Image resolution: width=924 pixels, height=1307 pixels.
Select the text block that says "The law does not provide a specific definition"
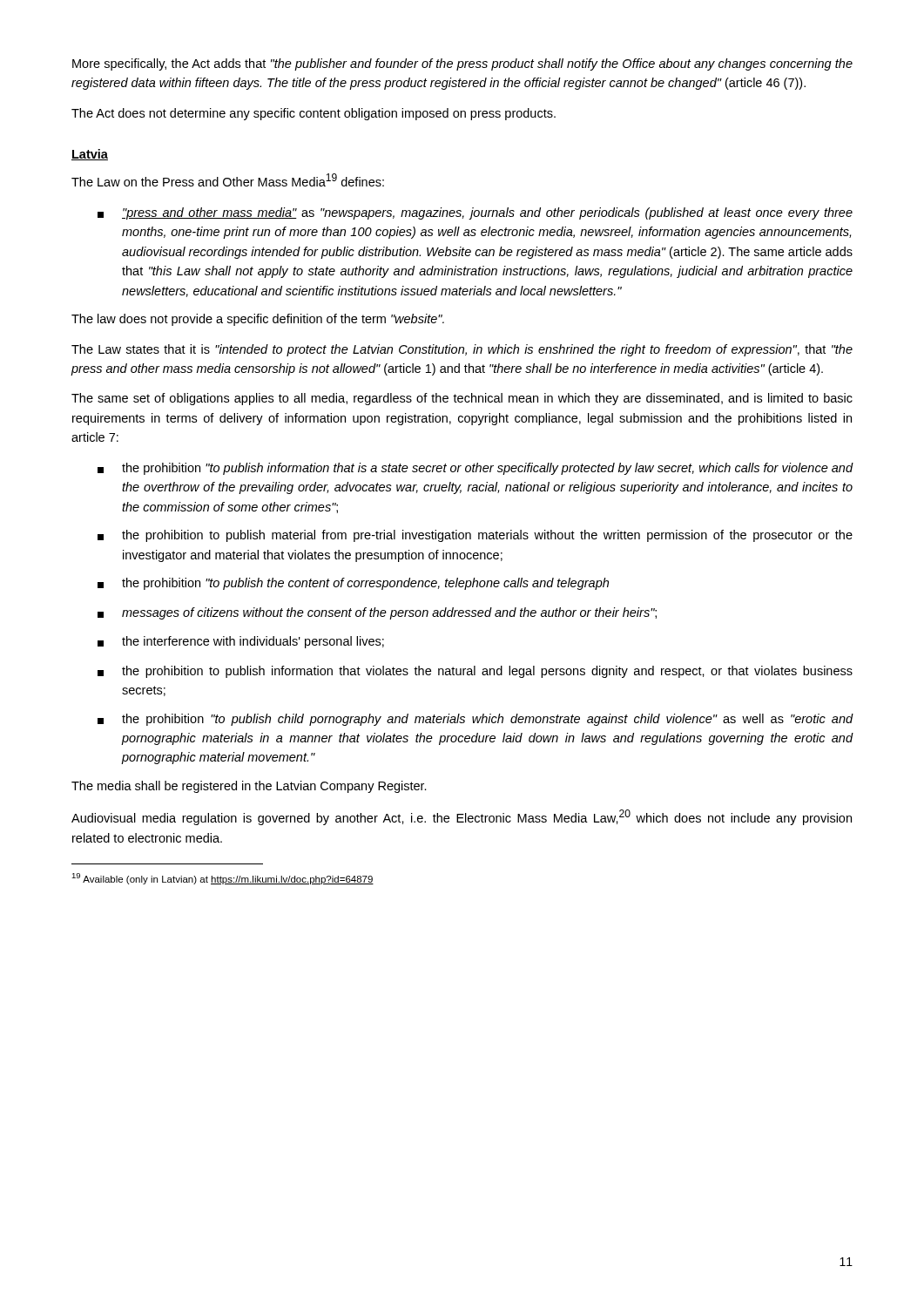(258, 319)
